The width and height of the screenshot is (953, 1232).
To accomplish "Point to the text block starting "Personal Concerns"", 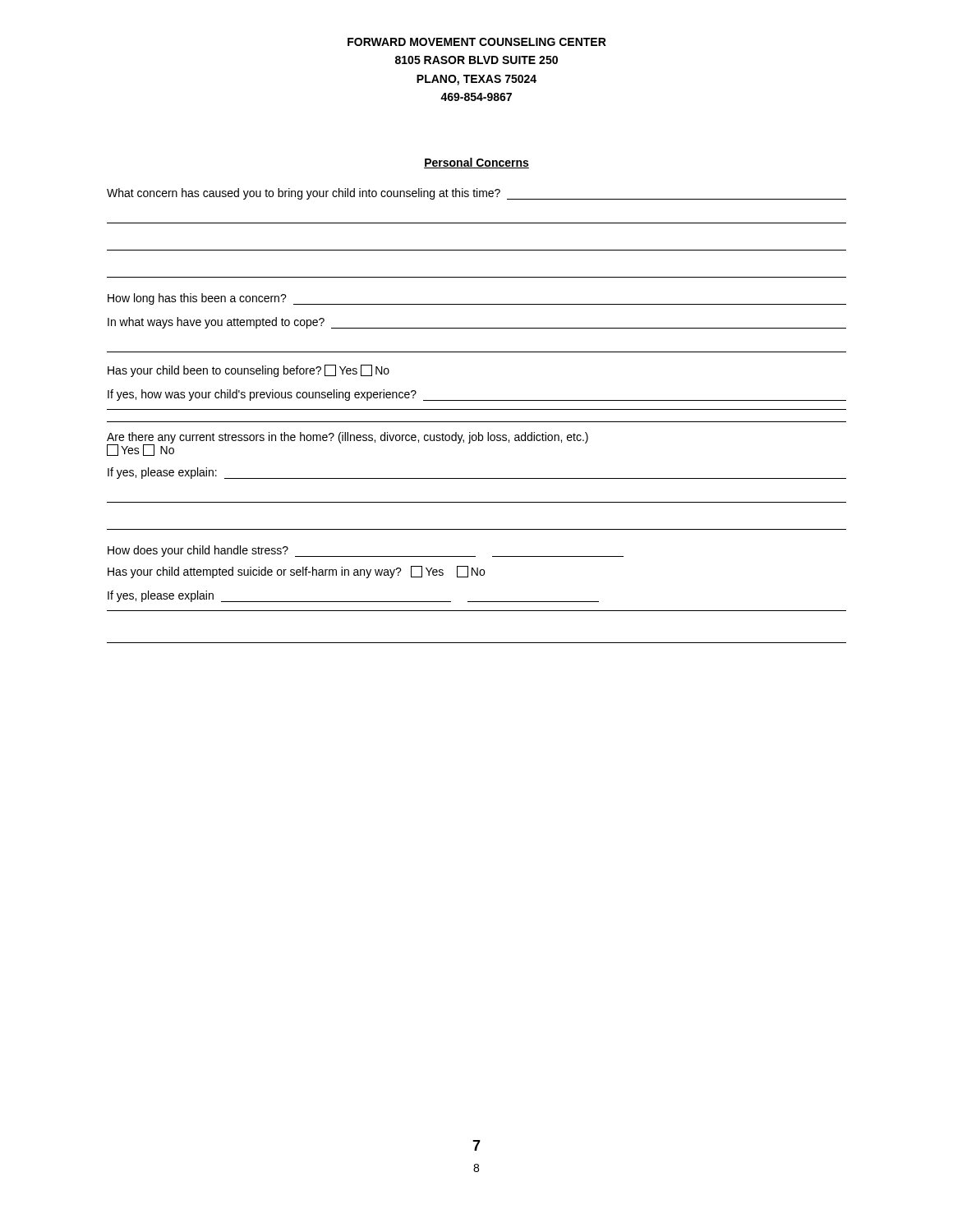I will coord(476,162).
